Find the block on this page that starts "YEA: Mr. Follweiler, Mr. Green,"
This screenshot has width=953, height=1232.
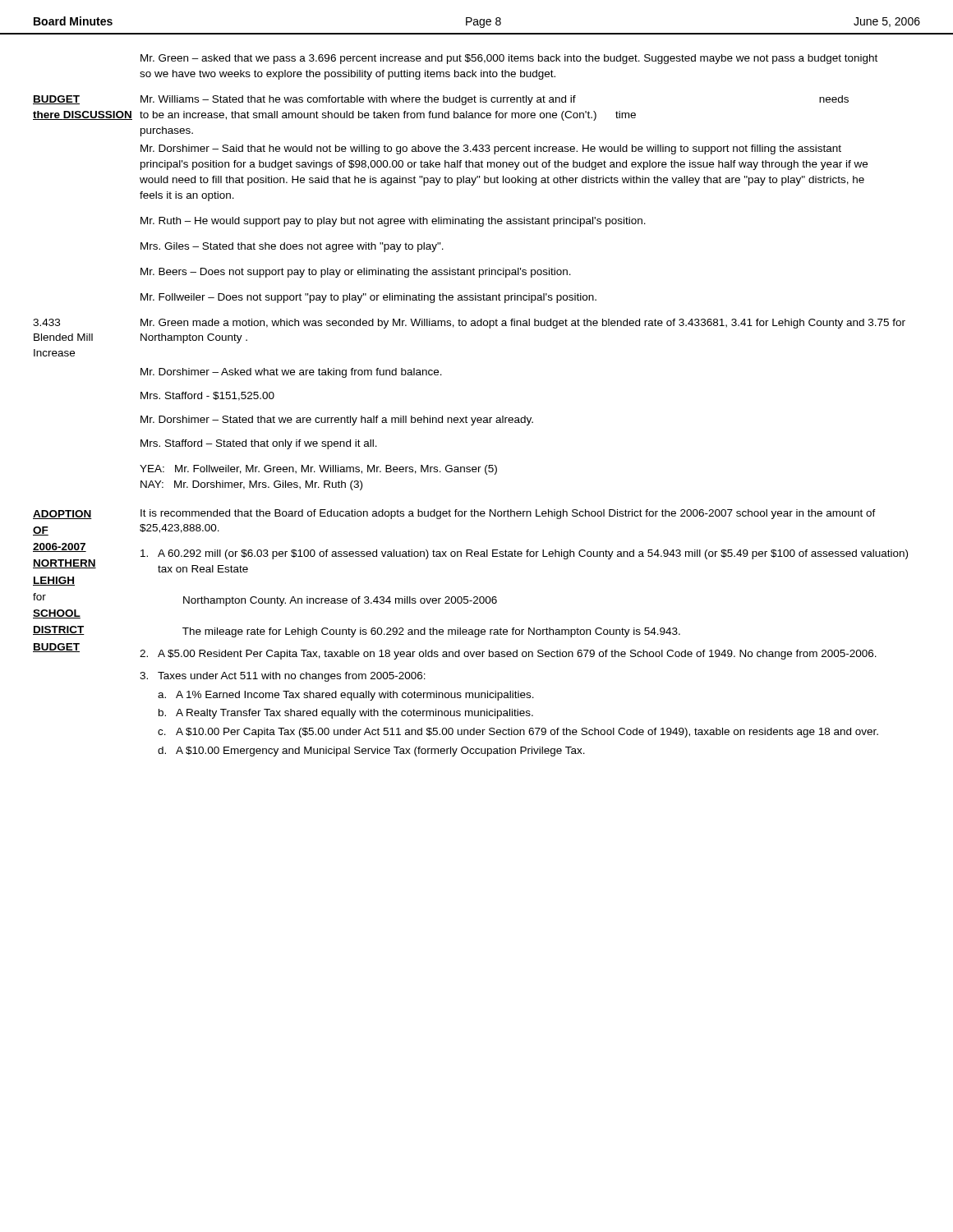[318, 470]
